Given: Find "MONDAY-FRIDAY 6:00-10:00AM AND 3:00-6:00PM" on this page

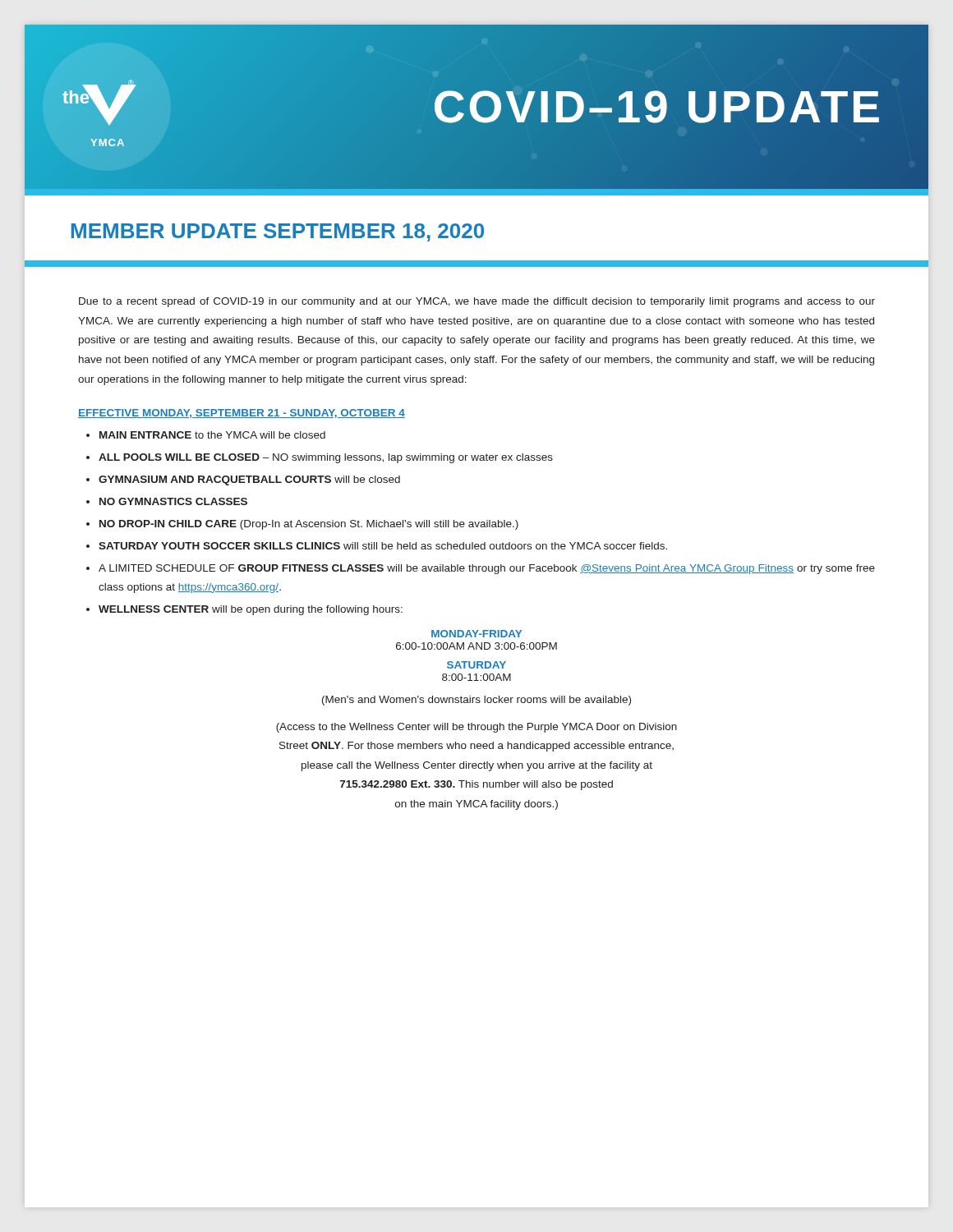Looking at the screenshot, I should (x=476, y=639).
